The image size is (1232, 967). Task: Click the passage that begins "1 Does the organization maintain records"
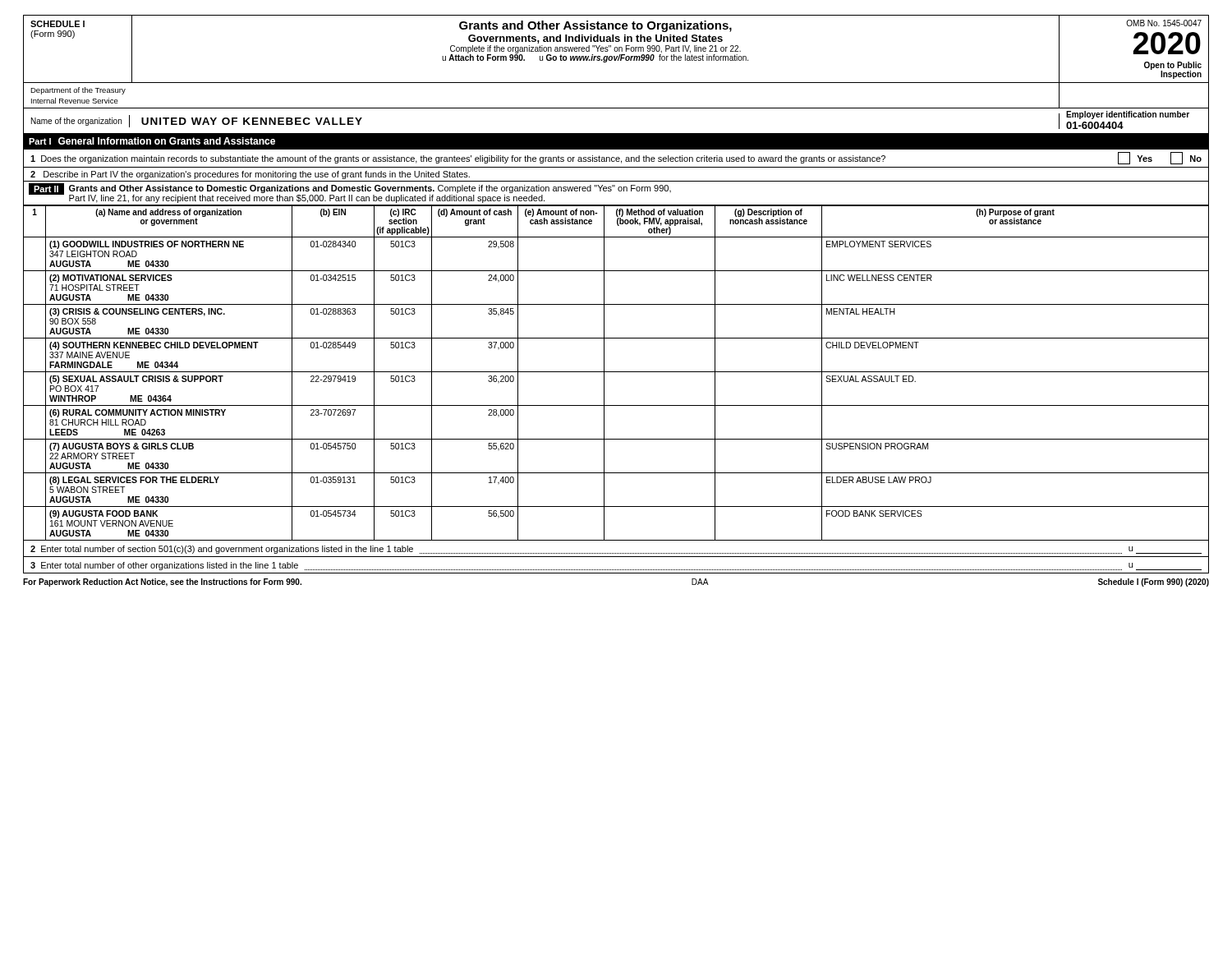pos(616,159)
